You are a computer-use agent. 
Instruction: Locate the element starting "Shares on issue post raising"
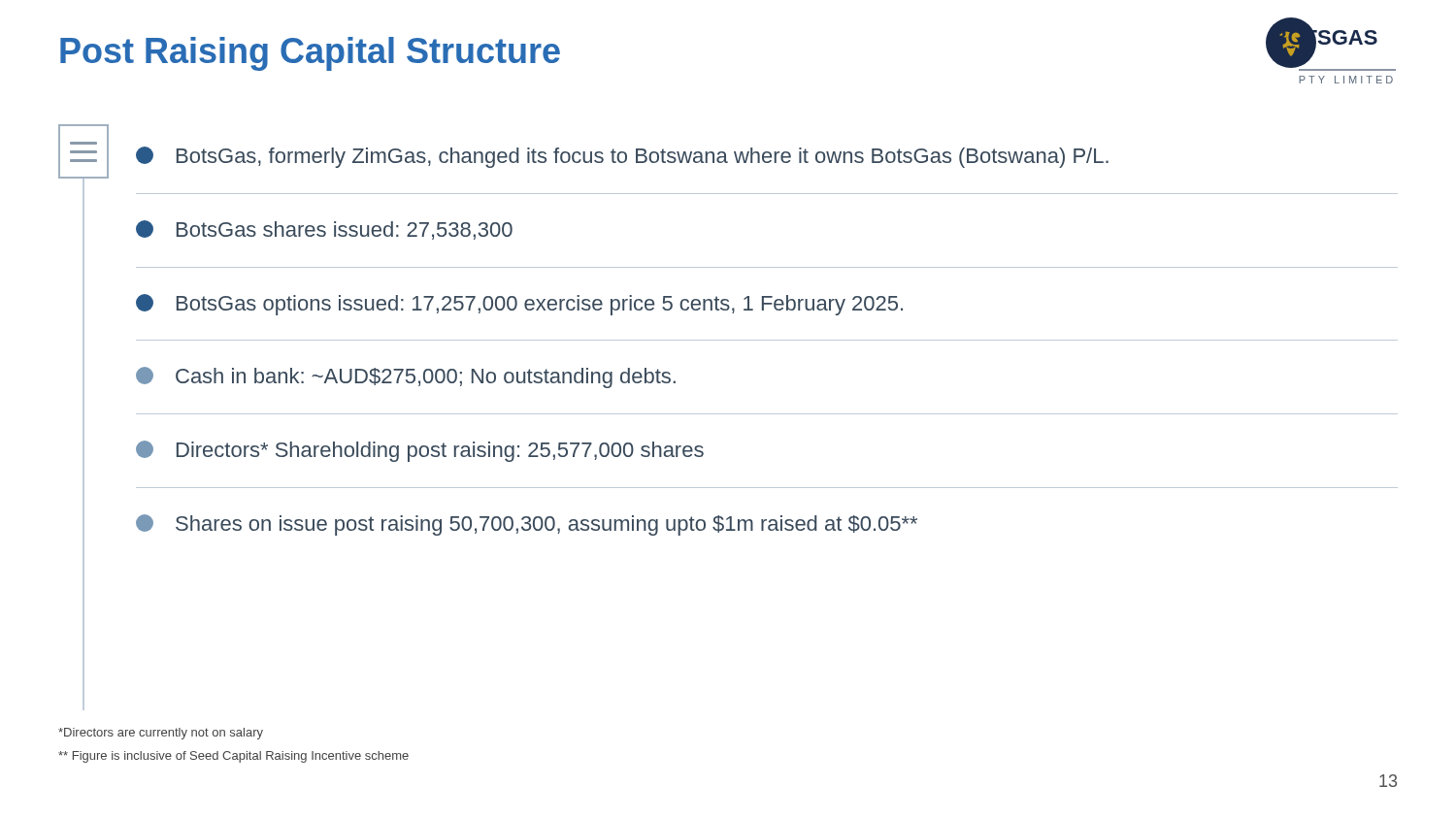pyautogui.click(x=527, y=524)
